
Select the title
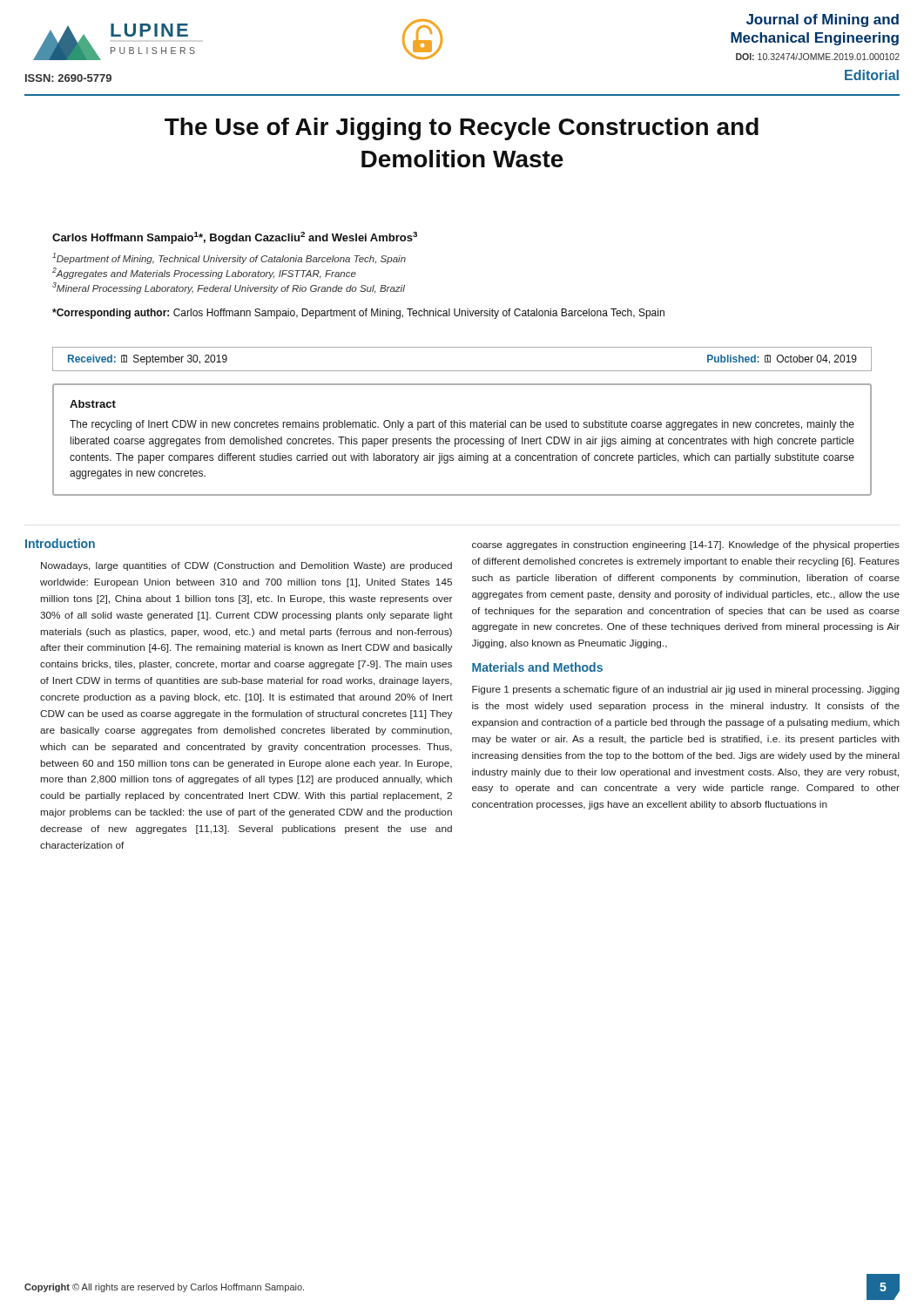click(x=462, y=144)
